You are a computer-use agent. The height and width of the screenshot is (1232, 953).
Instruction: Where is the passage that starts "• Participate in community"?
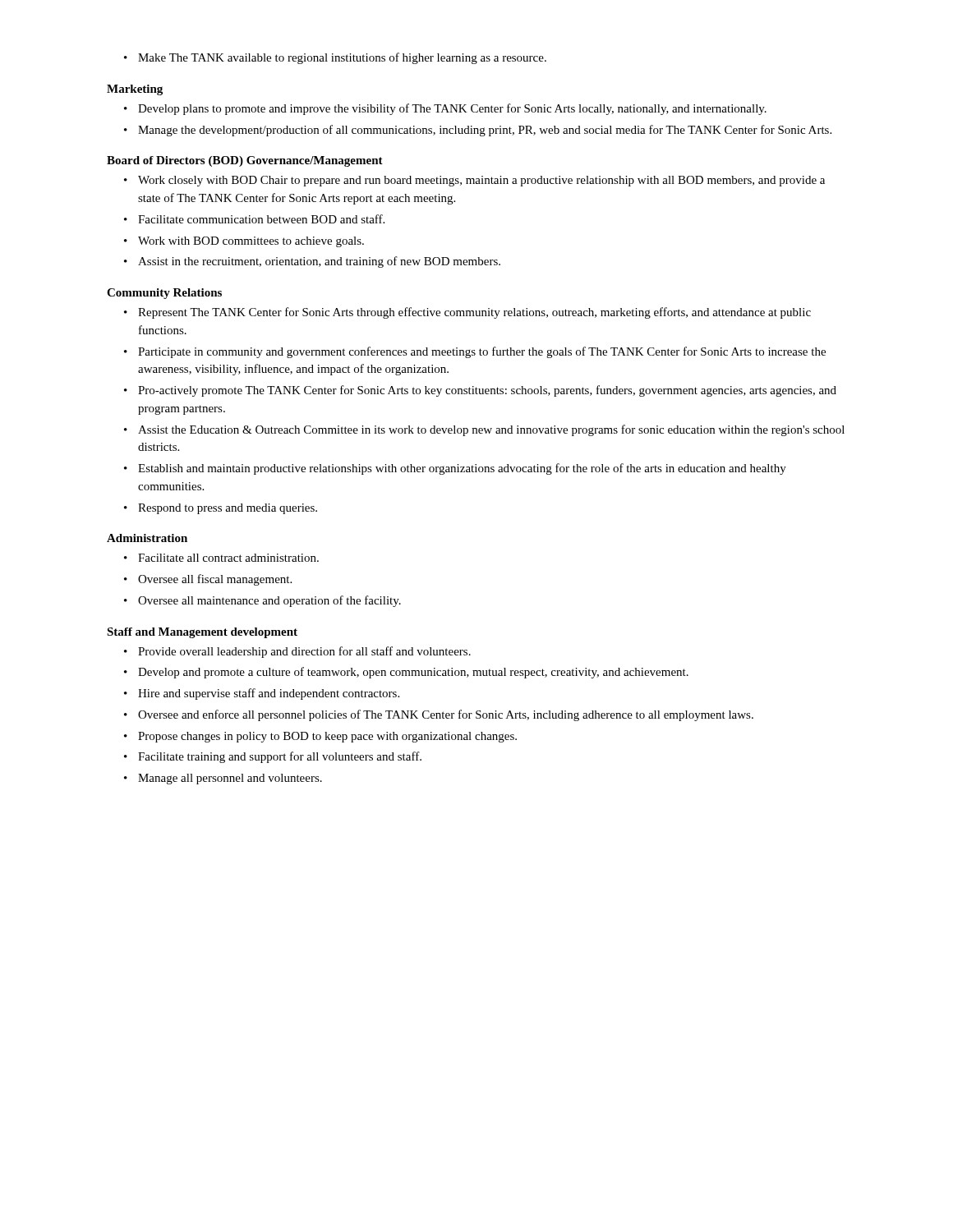coord(485,361)
